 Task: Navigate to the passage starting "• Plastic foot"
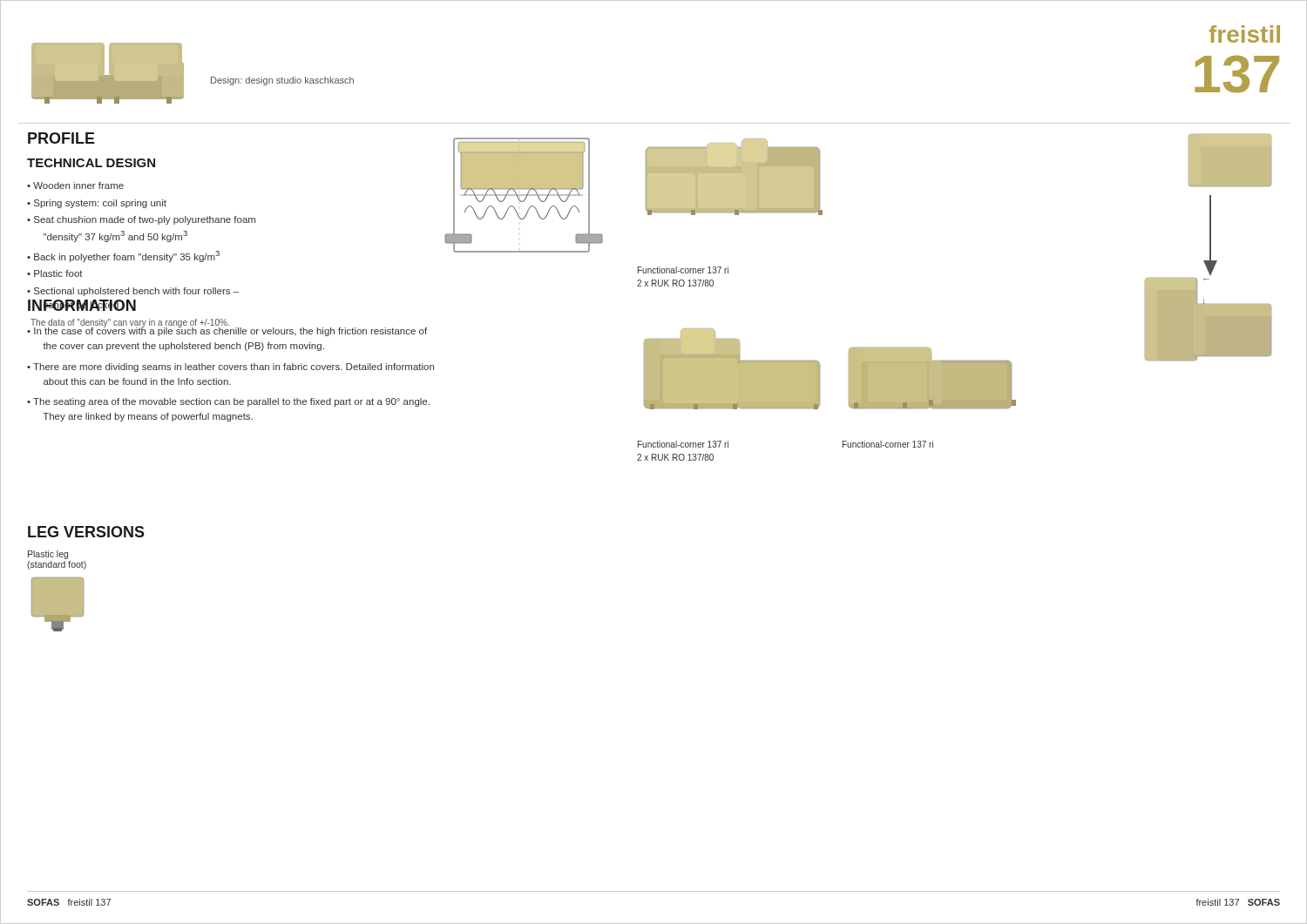[x=55, y=273]
